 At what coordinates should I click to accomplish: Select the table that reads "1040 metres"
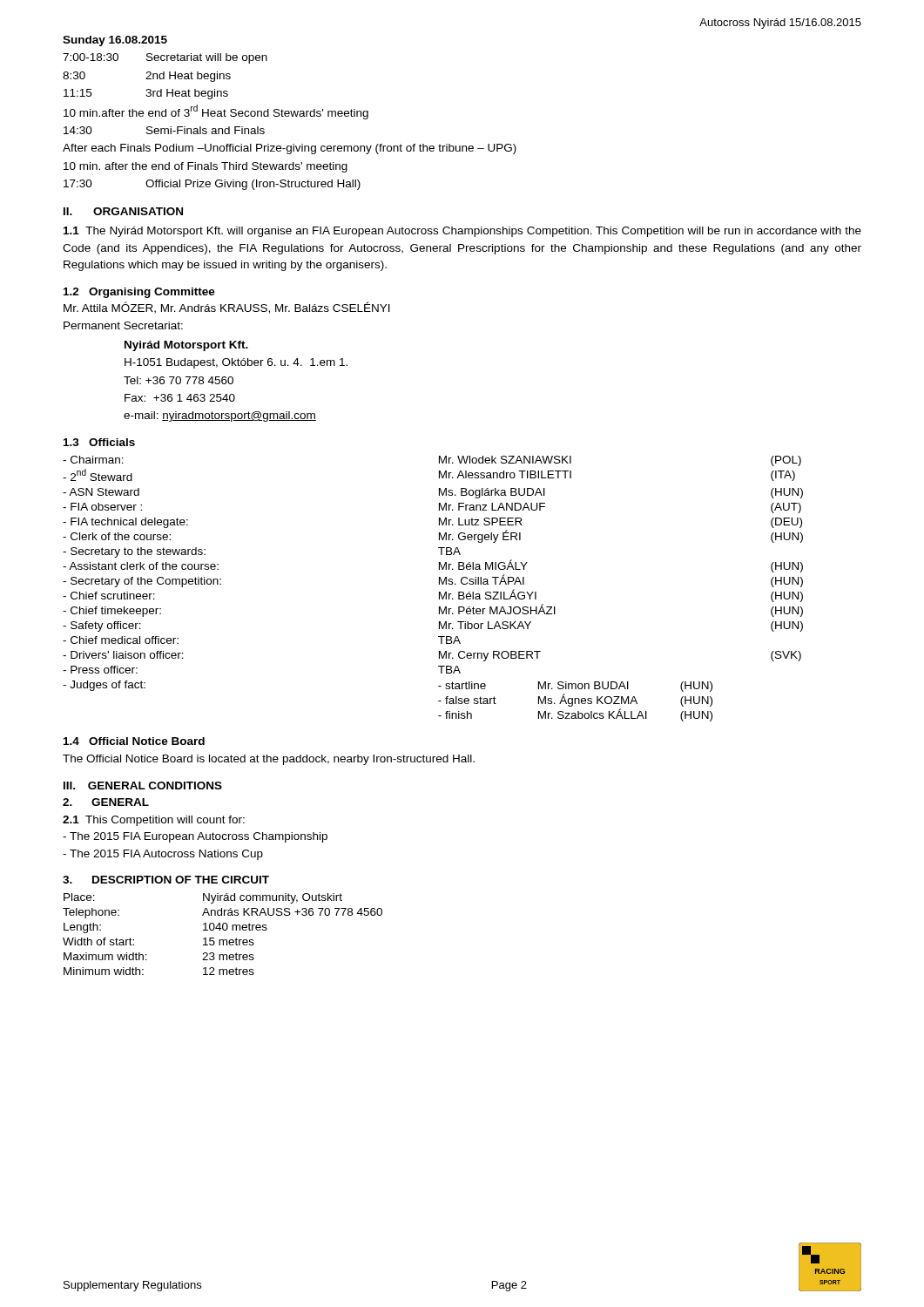pyautogui.click(x=462, y=934)
